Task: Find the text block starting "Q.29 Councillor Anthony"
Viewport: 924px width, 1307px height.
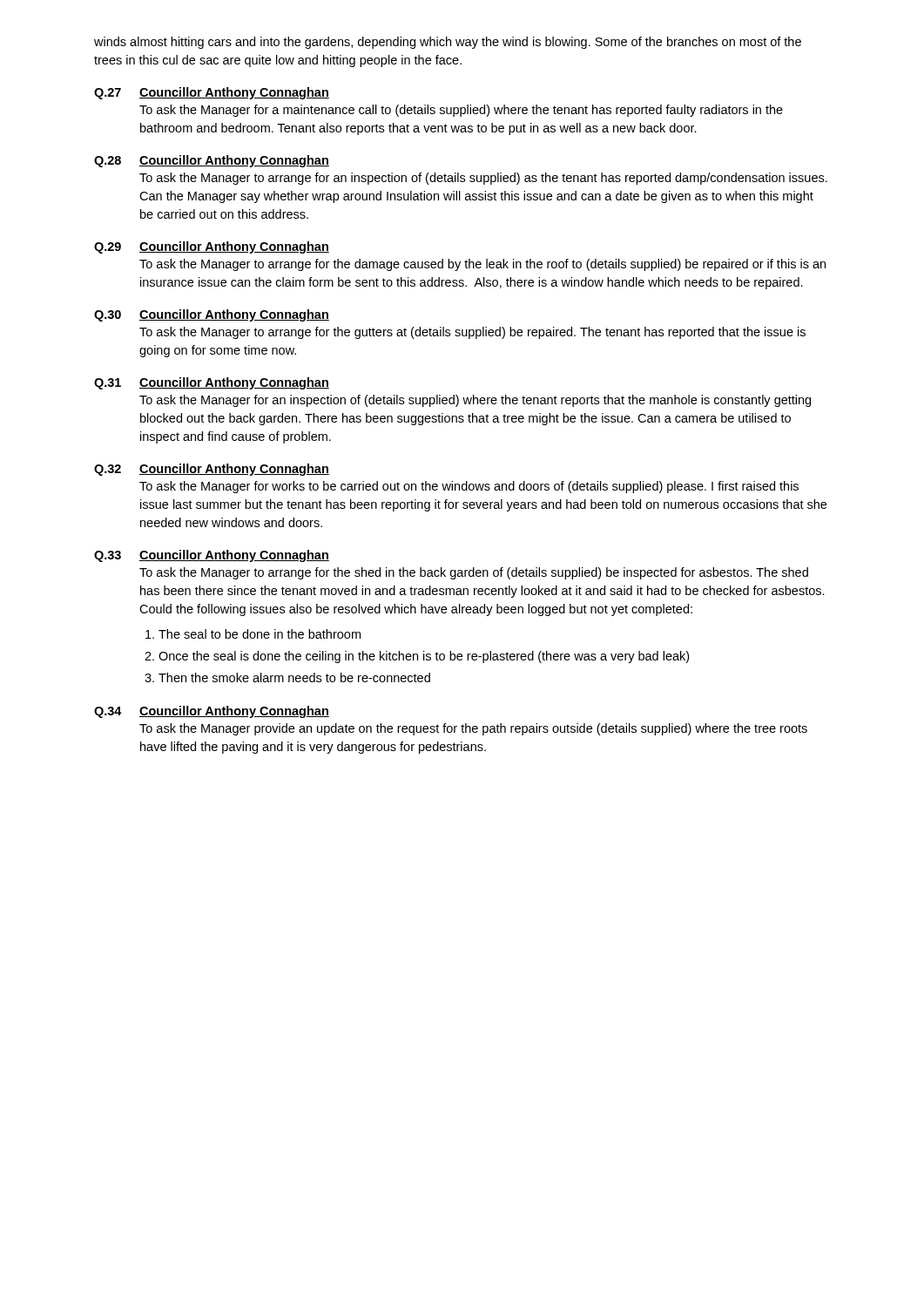Action: point(462,266)
